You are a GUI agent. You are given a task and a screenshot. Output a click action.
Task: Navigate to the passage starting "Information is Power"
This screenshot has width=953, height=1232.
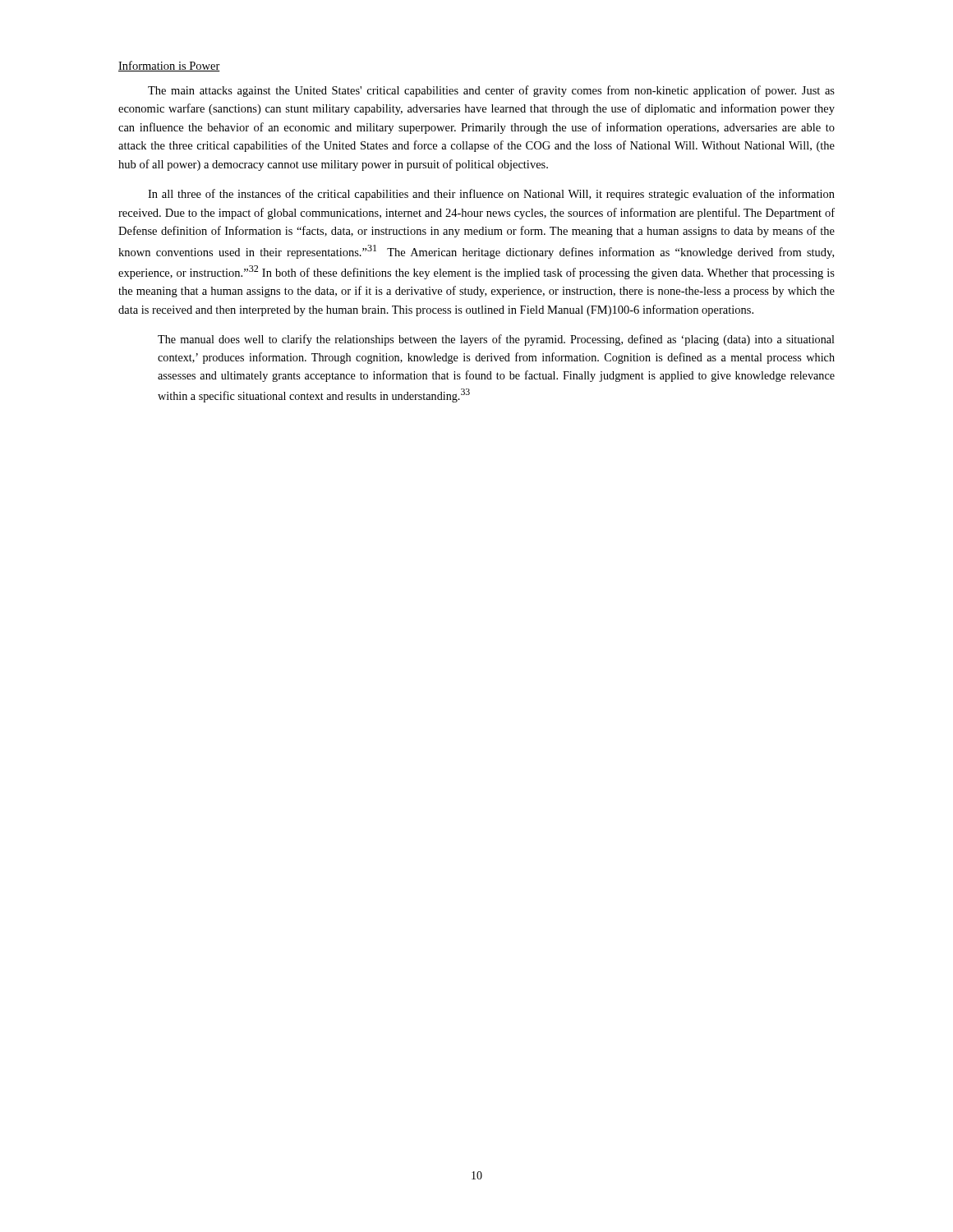(169, 66)
